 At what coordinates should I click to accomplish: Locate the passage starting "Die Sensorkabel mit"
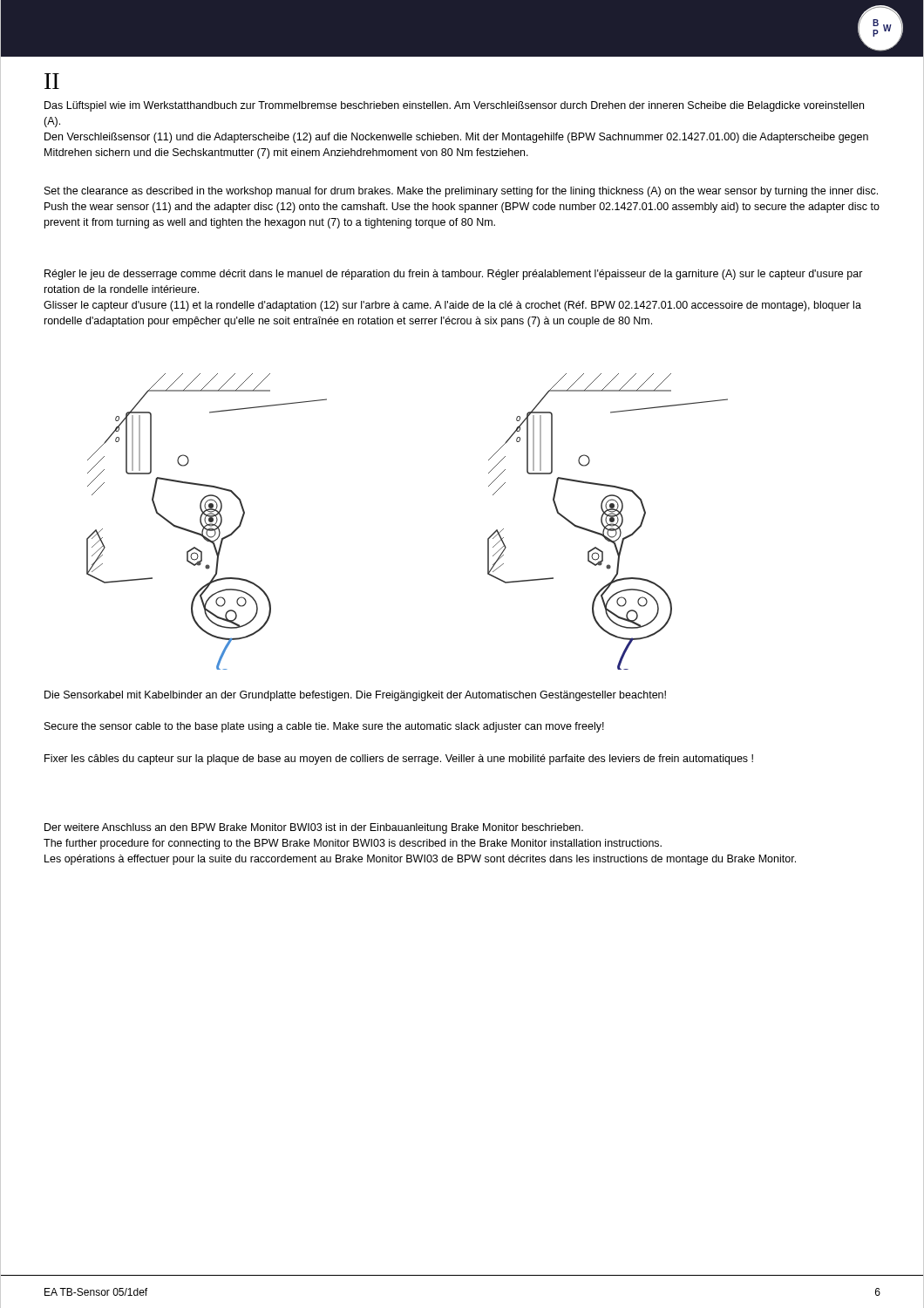(399, 727)
